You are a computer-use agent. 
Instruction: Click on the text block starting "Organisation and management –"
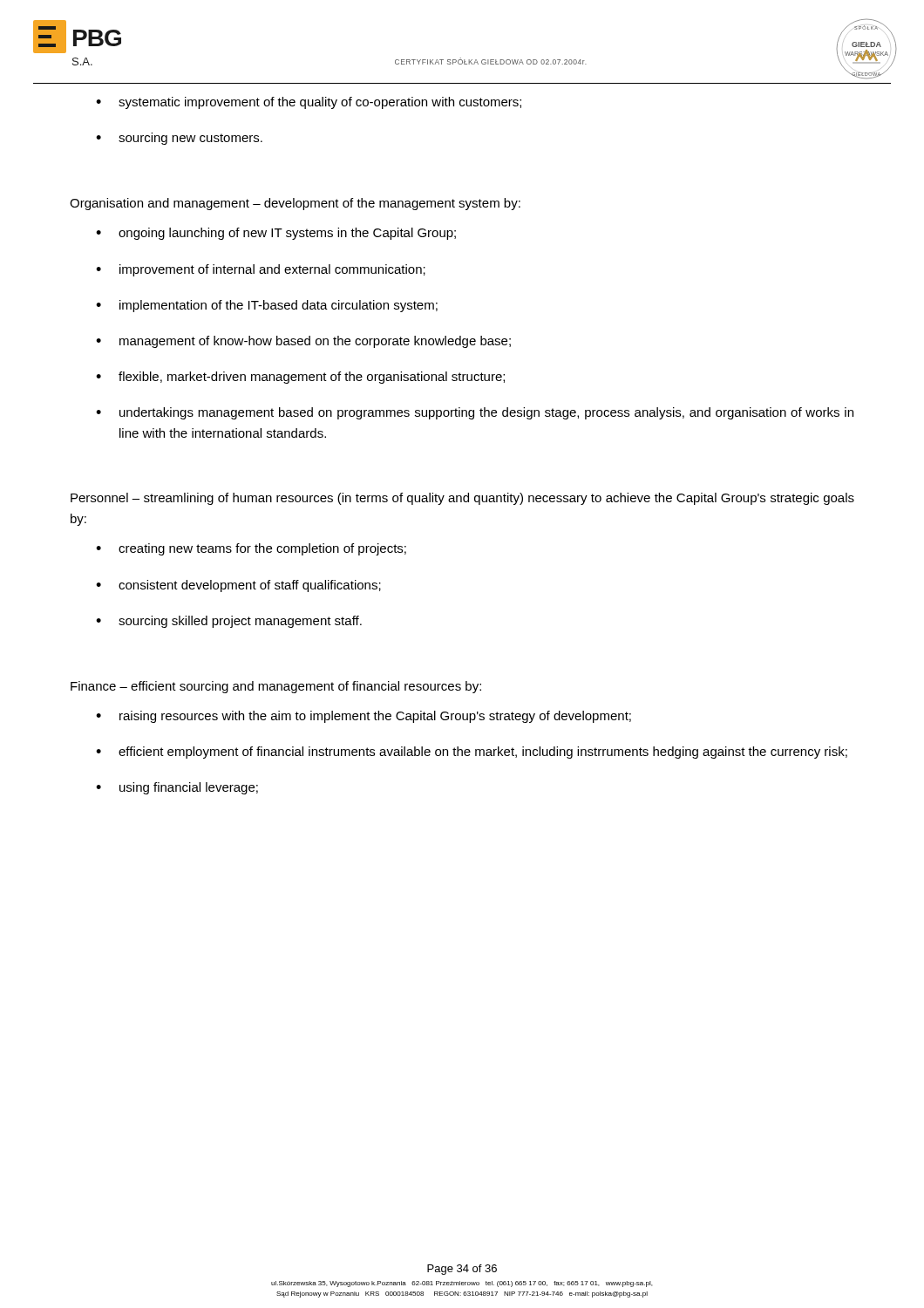(295, 203)
